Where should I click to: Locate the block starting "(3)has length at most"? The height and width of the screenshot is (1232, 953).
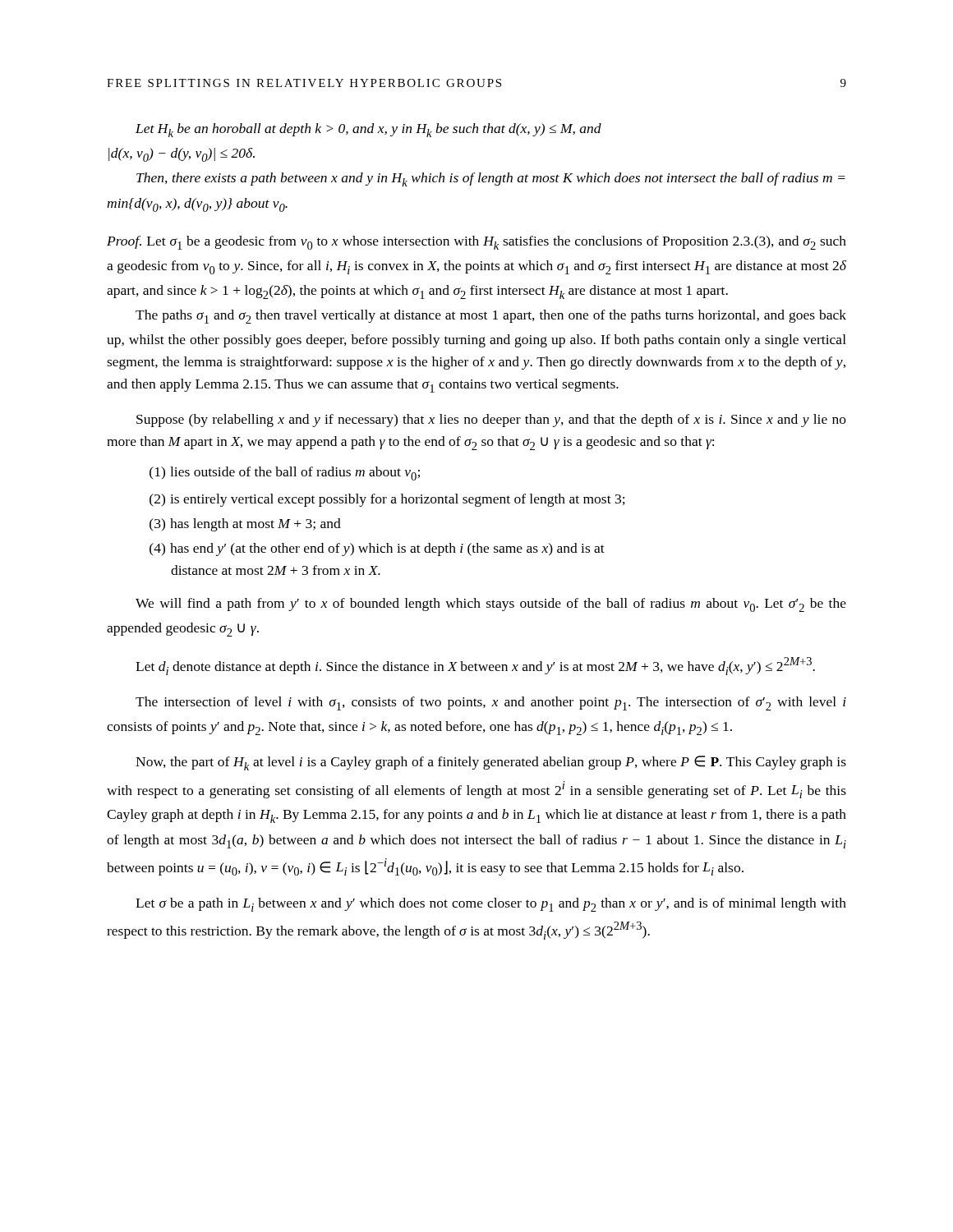(x=244, y=523)
